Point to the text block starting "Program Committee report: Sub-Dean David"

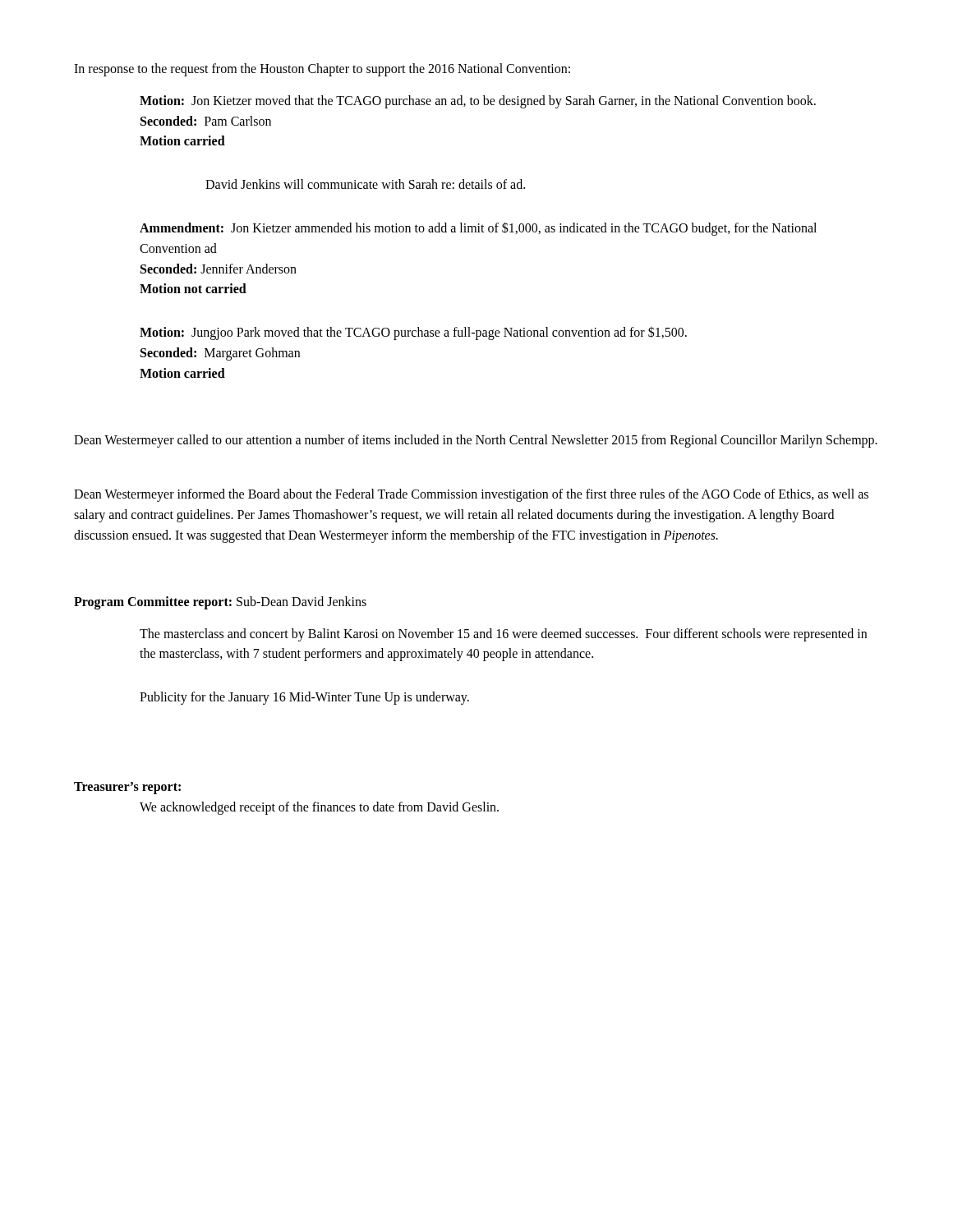pos(220,601)
